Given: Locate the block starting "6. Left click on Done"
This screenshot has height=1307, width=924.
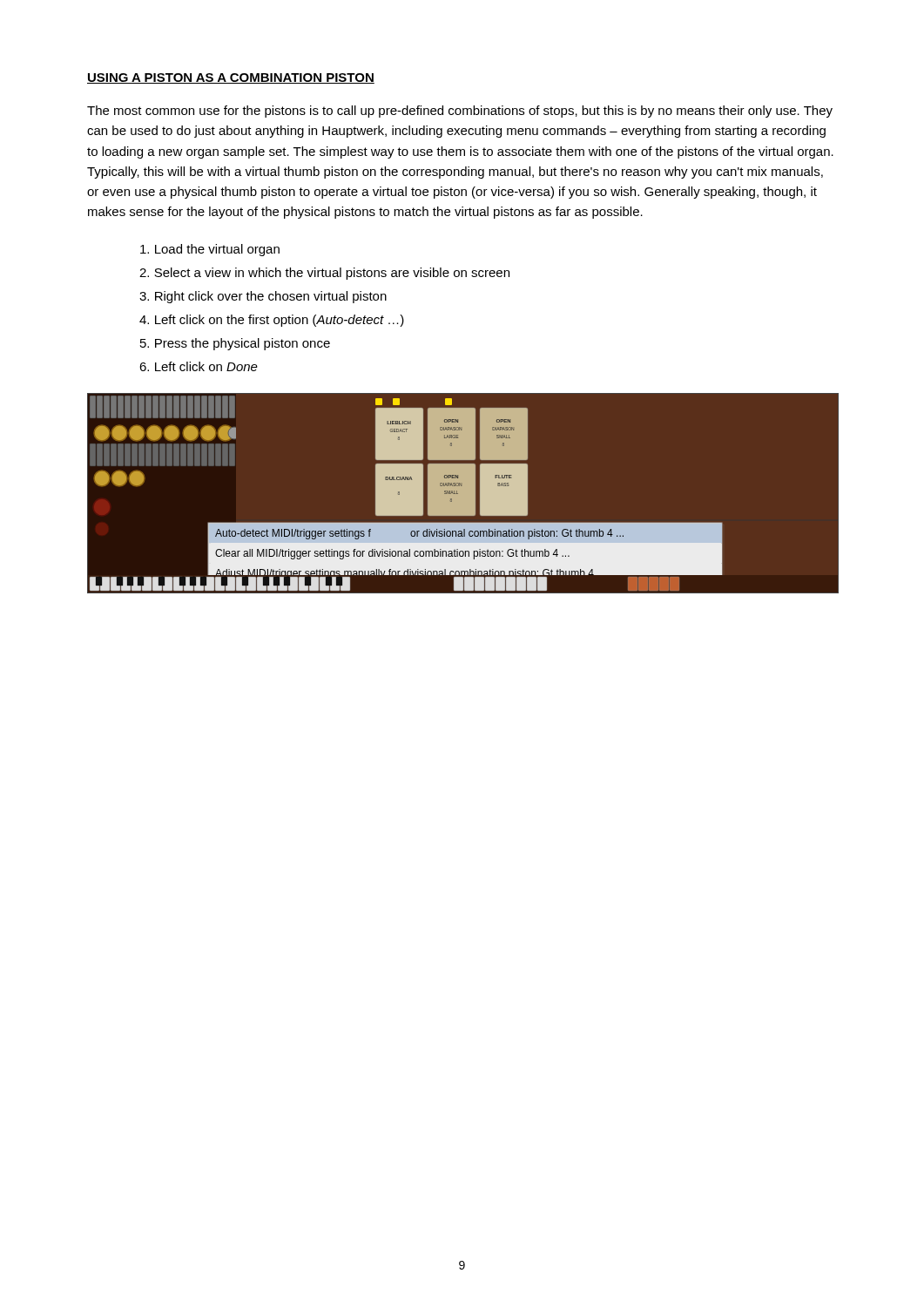Looking at the screenshot, I should click(x=199, y=366).
